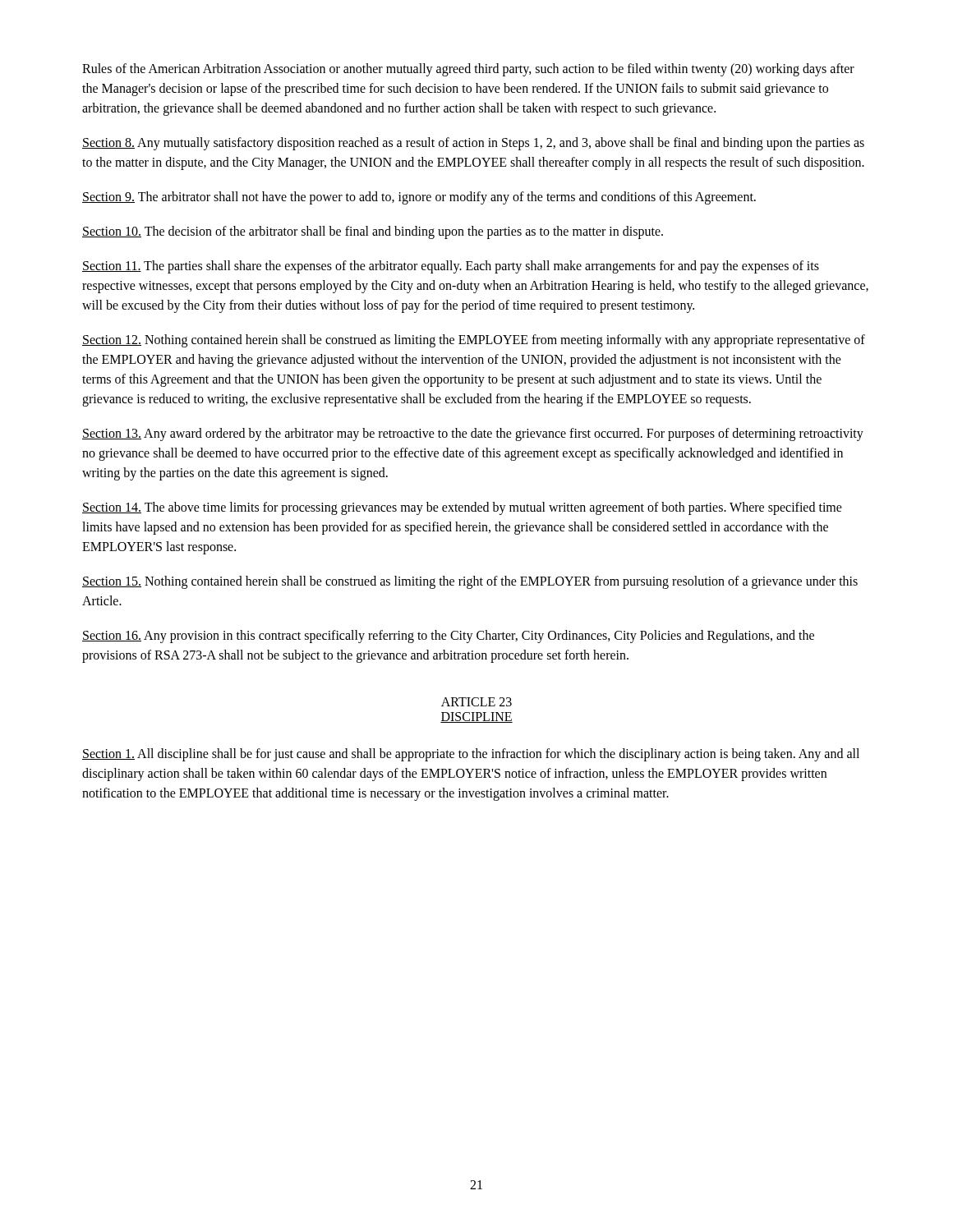
Task: Find the block on this page that starts "Section 16. Any provision in this"
Action: tap(448, 645)
